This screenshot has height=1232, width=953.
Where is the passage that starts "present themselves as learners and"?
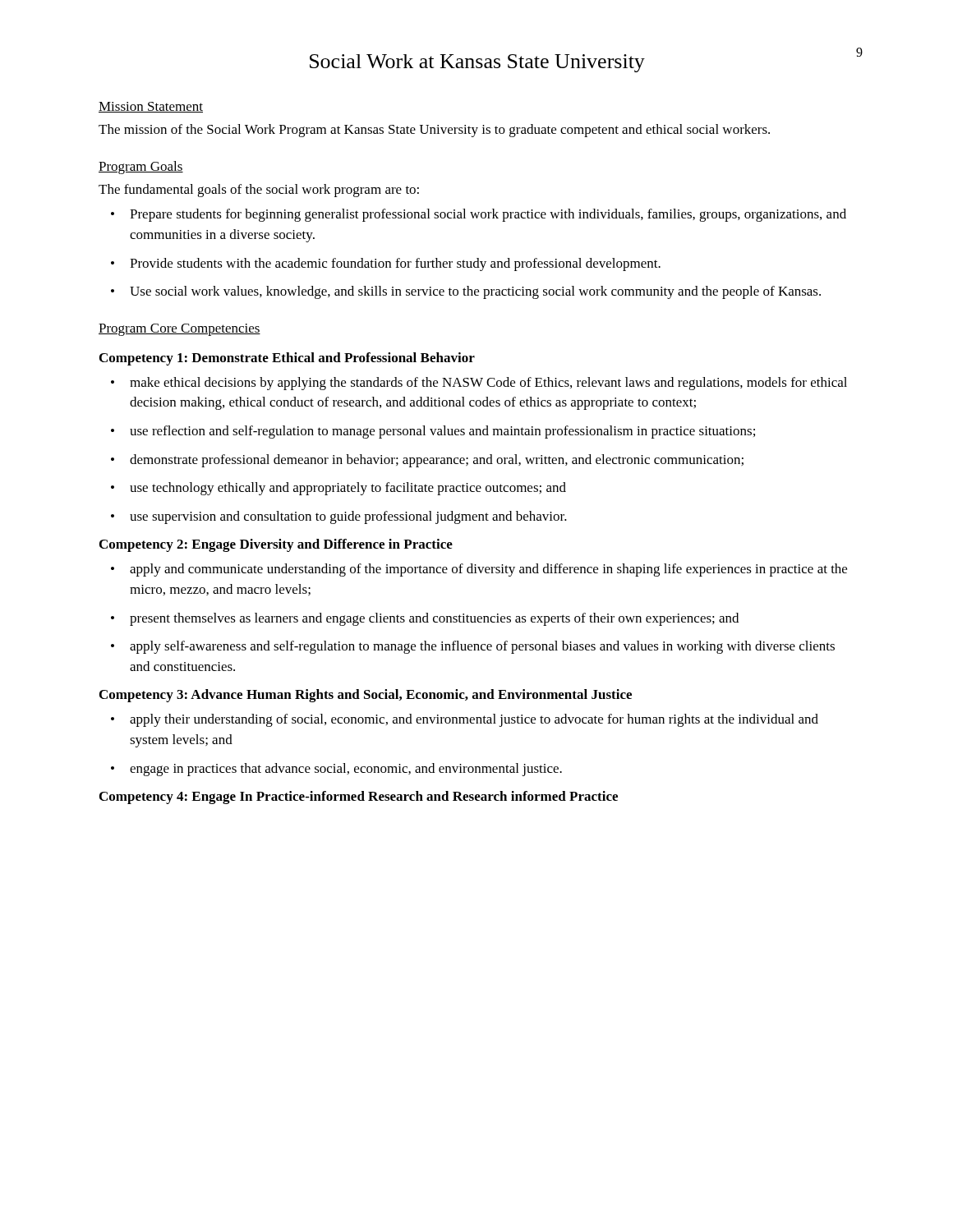coord(434,618)
